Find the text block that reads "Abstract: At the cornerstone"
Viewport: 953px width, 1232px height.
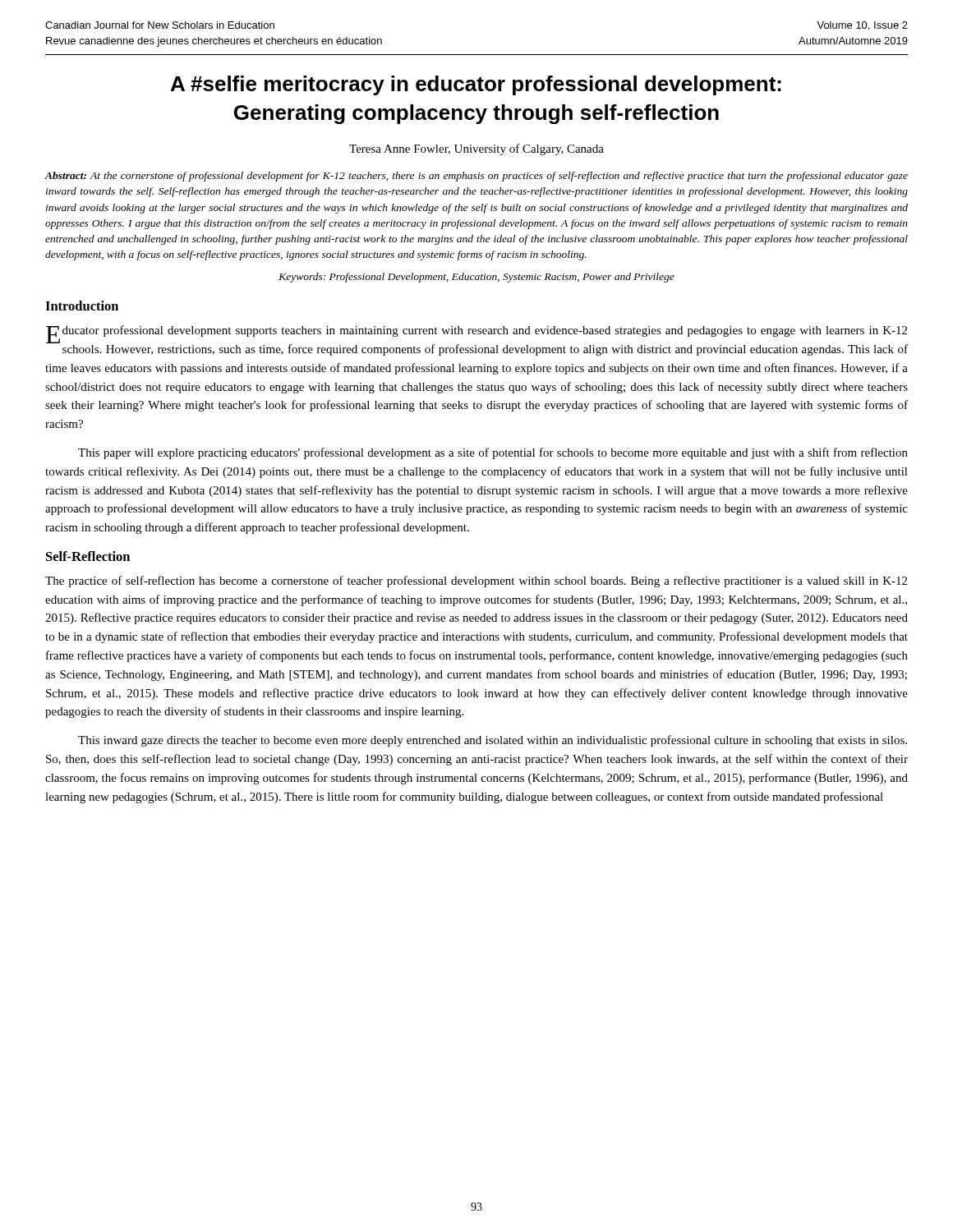[x=476, y=215]
